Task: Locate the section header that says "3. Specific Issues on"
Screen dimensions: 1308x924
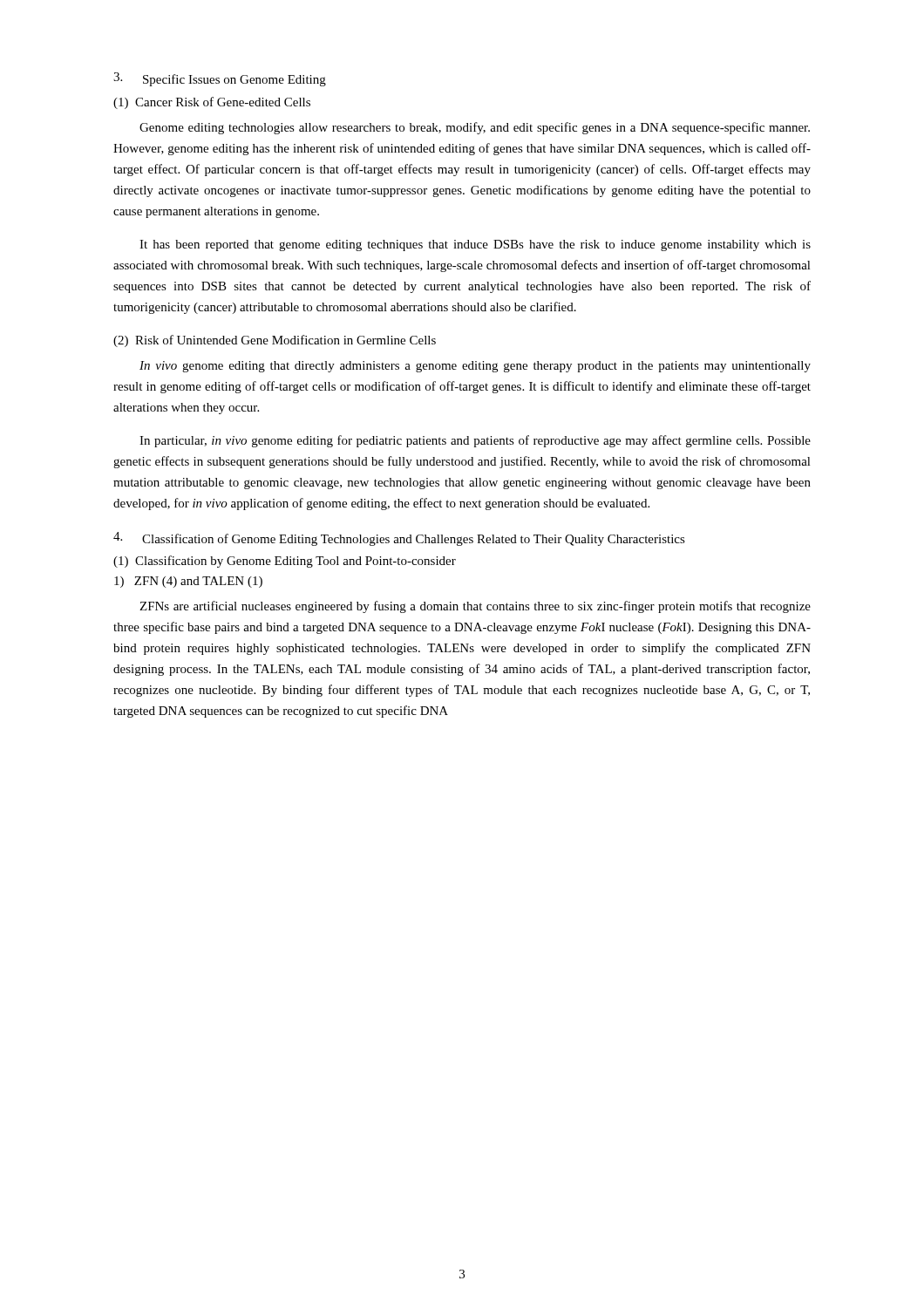Action: (x=220, y=80)
